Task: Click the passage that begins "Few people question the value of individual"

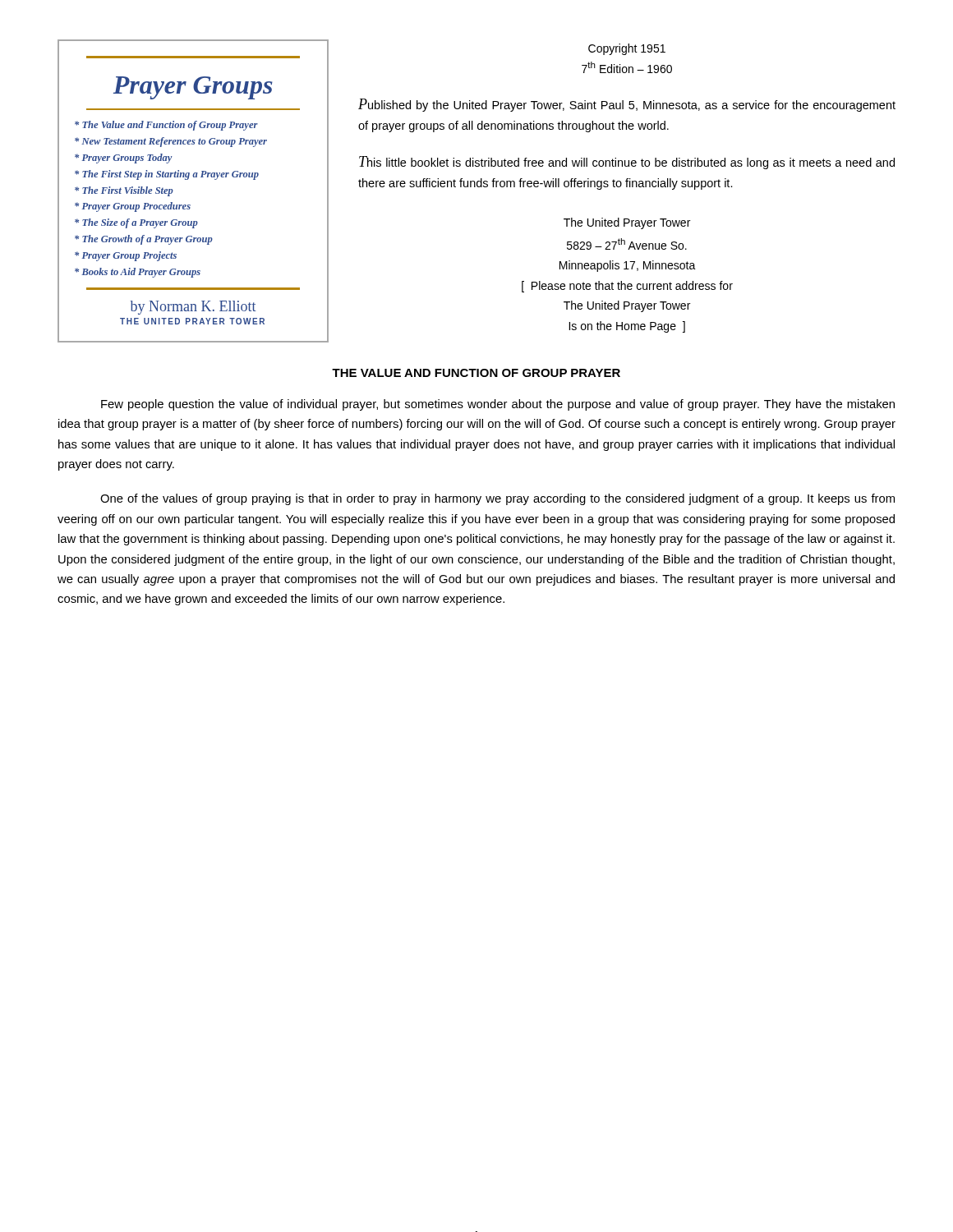Action: coord(476,434)
